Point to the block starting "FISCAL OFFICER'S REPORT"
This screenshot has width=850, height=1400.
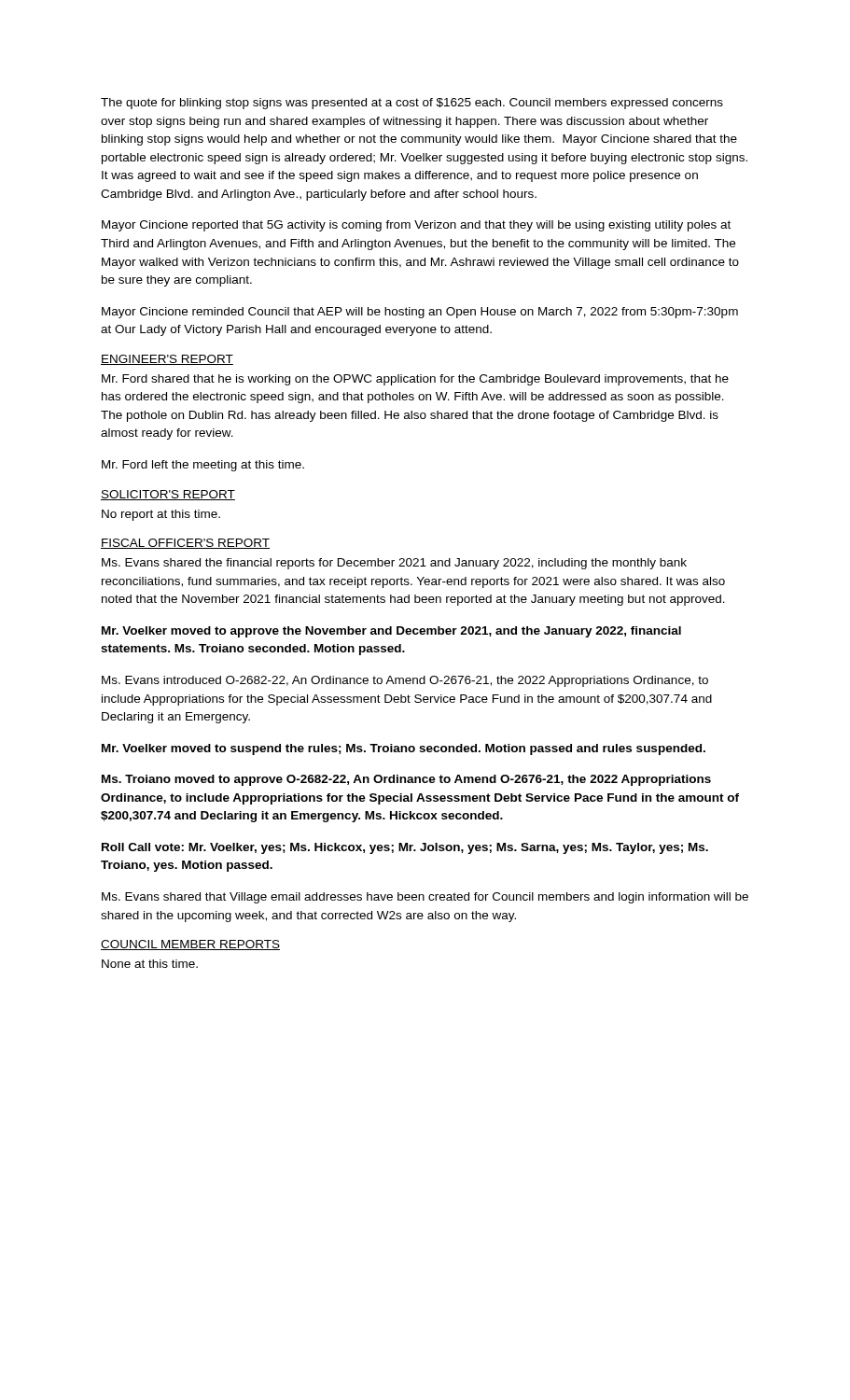click(185, 543)
